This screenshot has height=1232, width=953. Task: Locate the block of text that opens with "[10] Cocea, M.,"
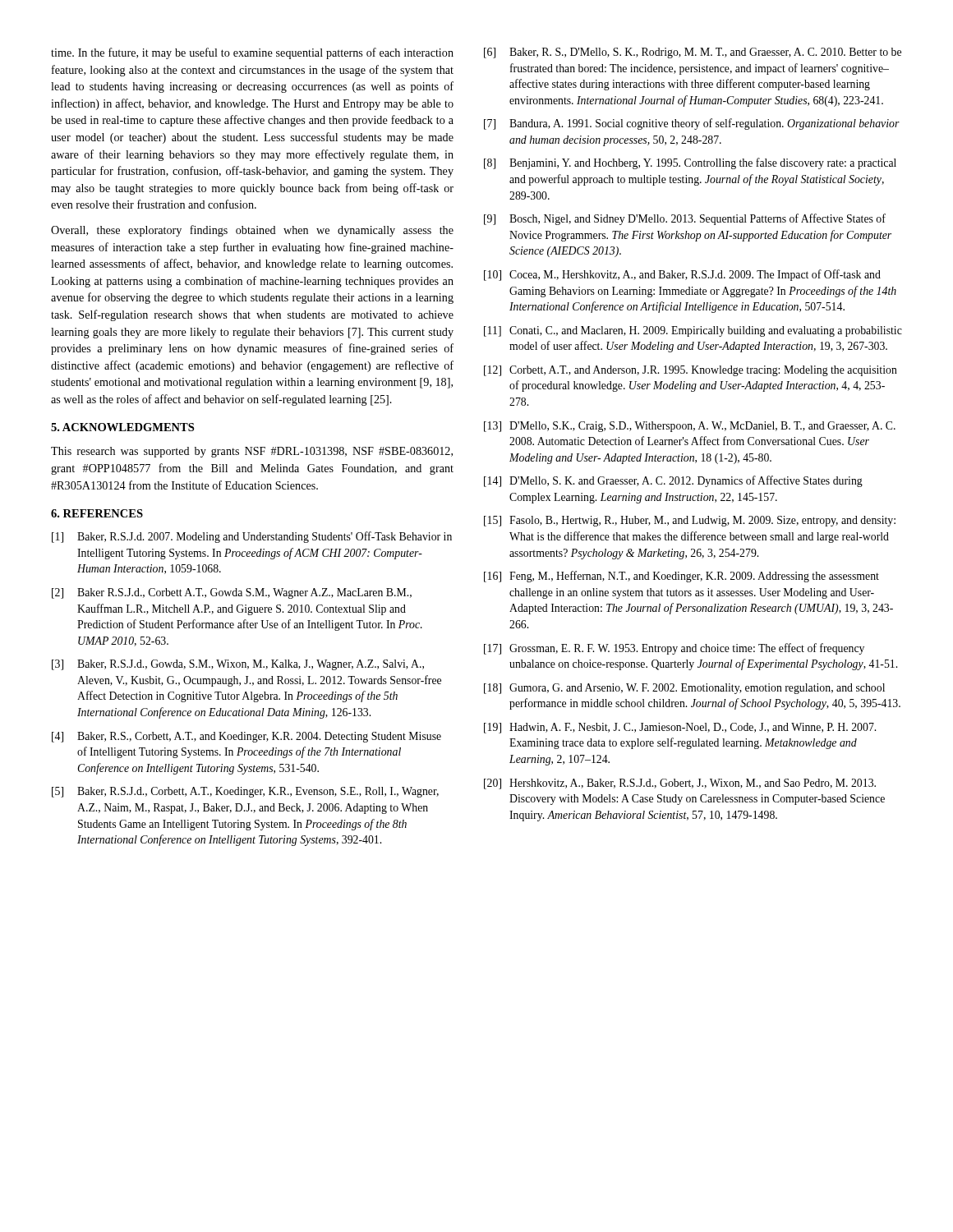coord(693,291)
